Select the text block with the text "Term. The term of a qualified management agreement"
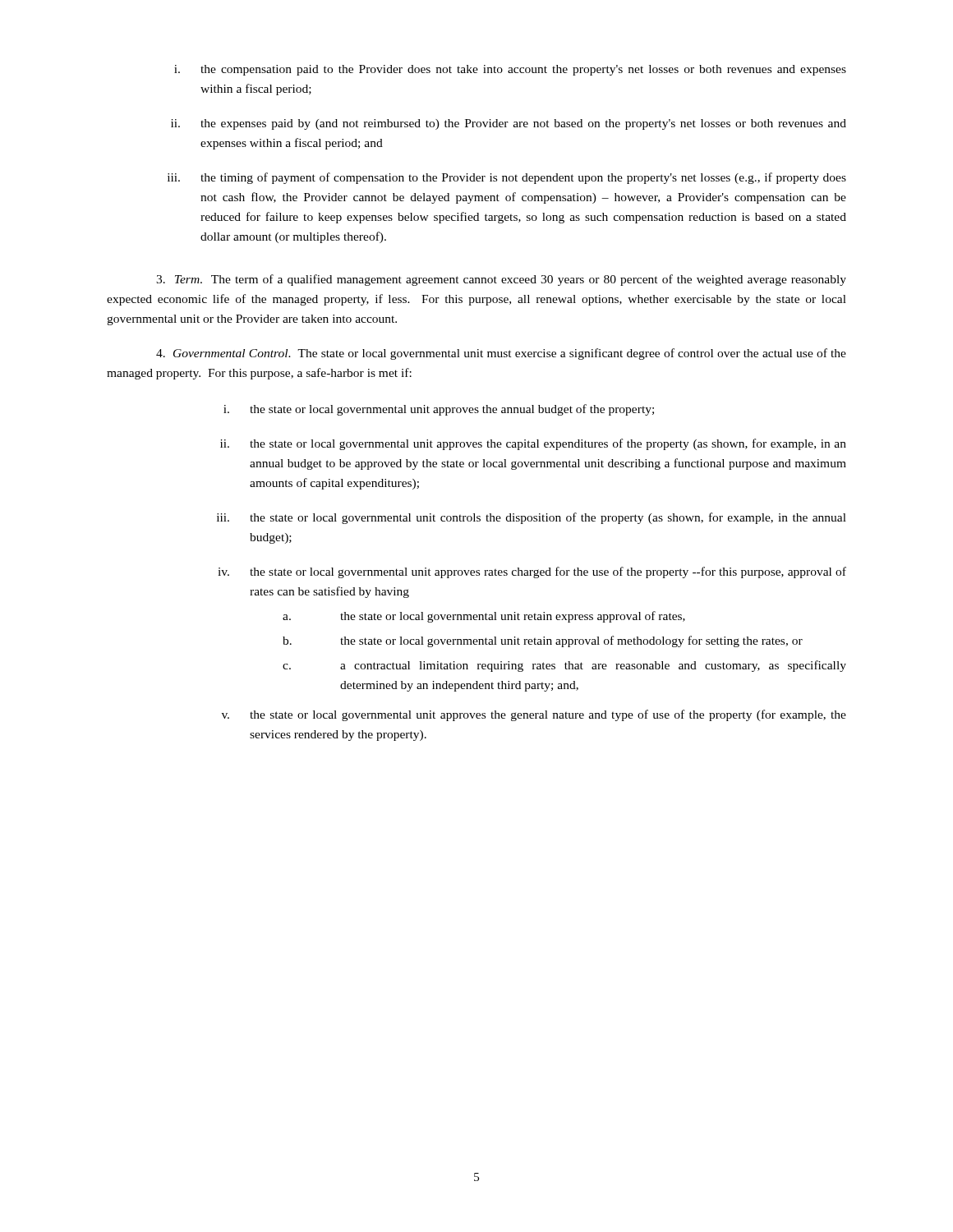953x1232 pixels. [476, 299]
